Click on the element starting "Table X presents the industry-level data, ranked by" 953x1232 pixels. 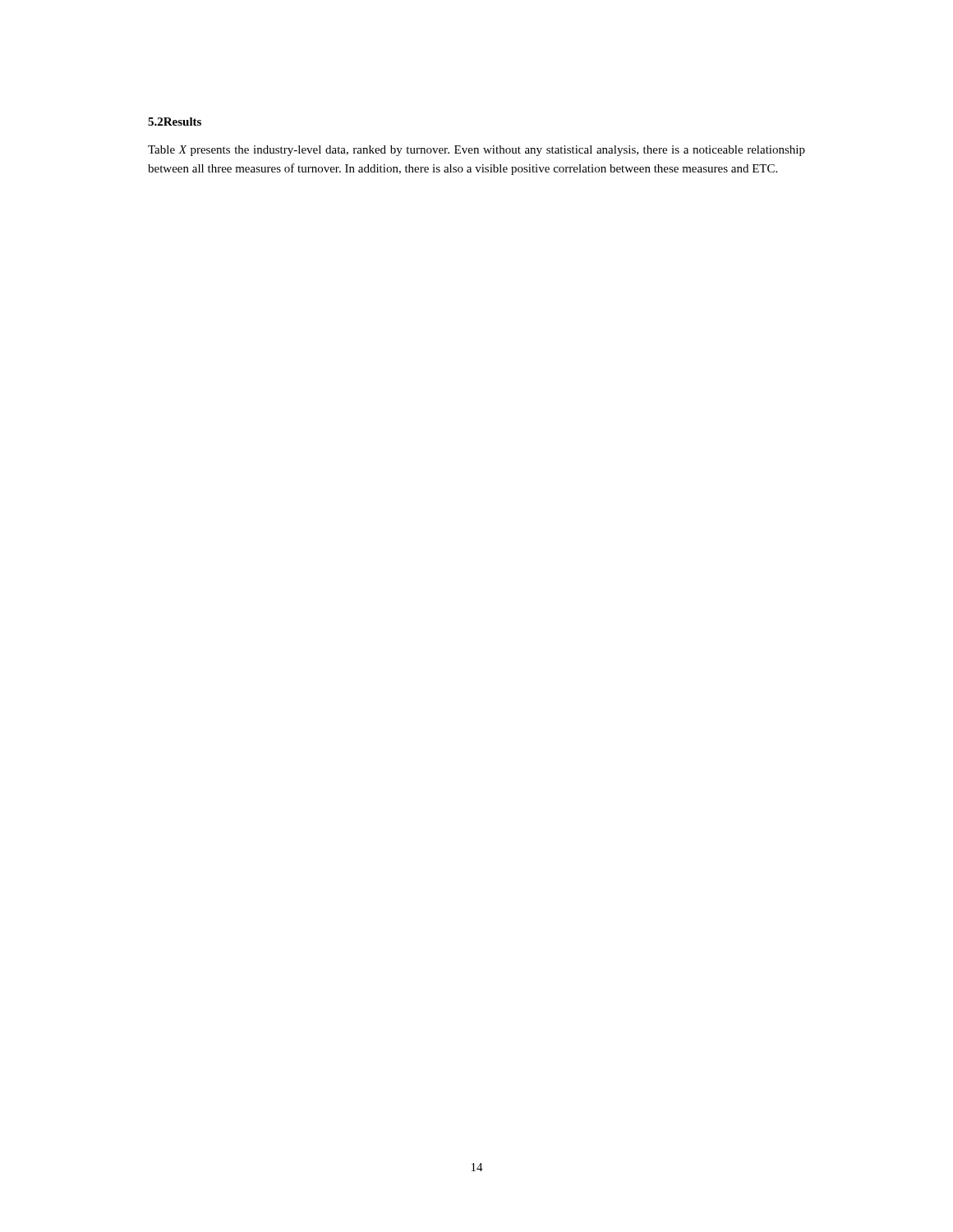pyautogui.click(x=476, y=159)
